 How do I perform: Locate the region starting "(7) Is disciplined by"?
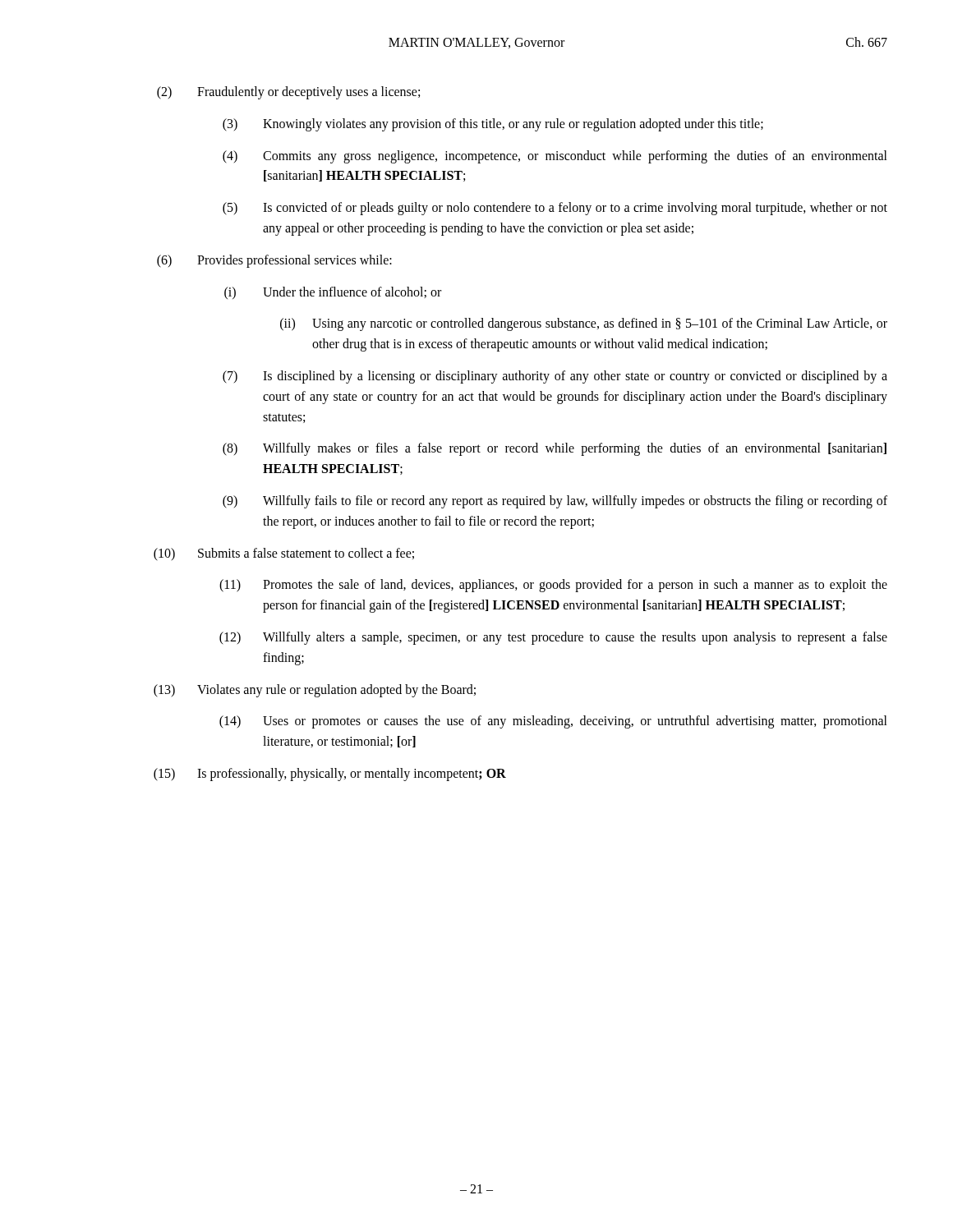(542, 397)
